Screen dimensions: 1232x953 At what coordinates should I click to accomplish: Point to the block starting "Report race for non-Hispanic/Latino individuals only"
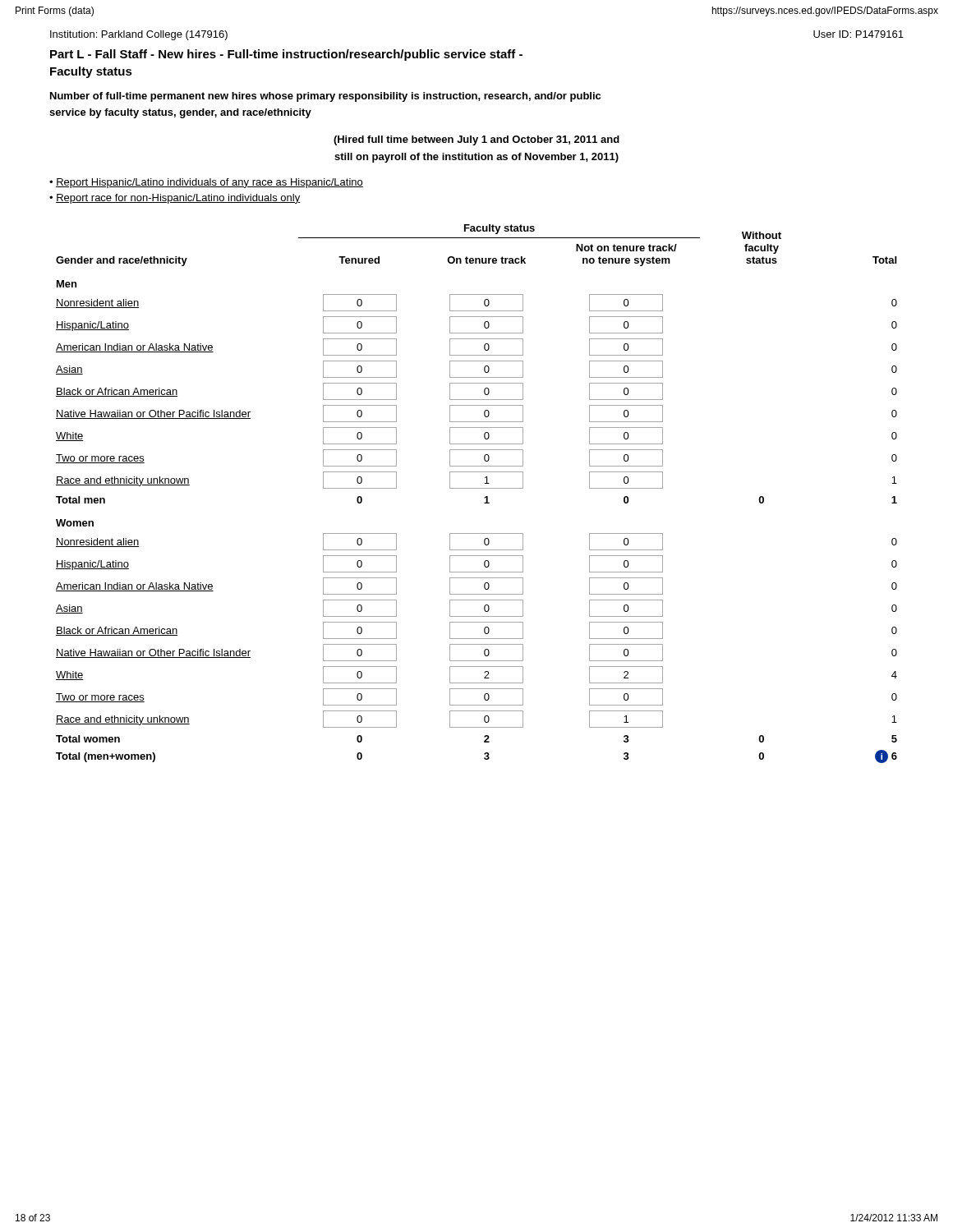tap(178, 197)
